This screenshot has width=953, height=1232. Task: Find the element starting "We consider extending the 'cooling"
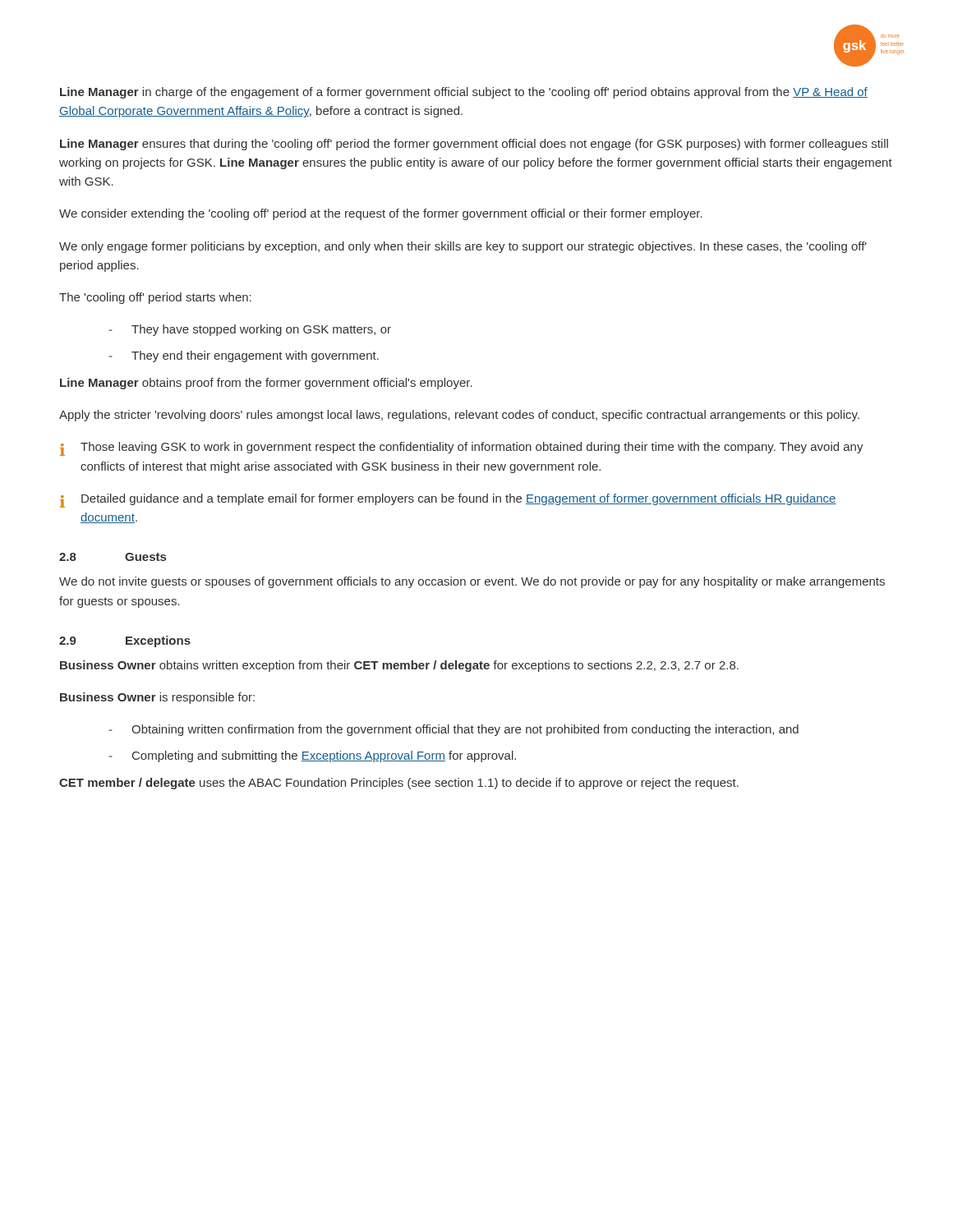pyautogui.click(x=381, y=213)
